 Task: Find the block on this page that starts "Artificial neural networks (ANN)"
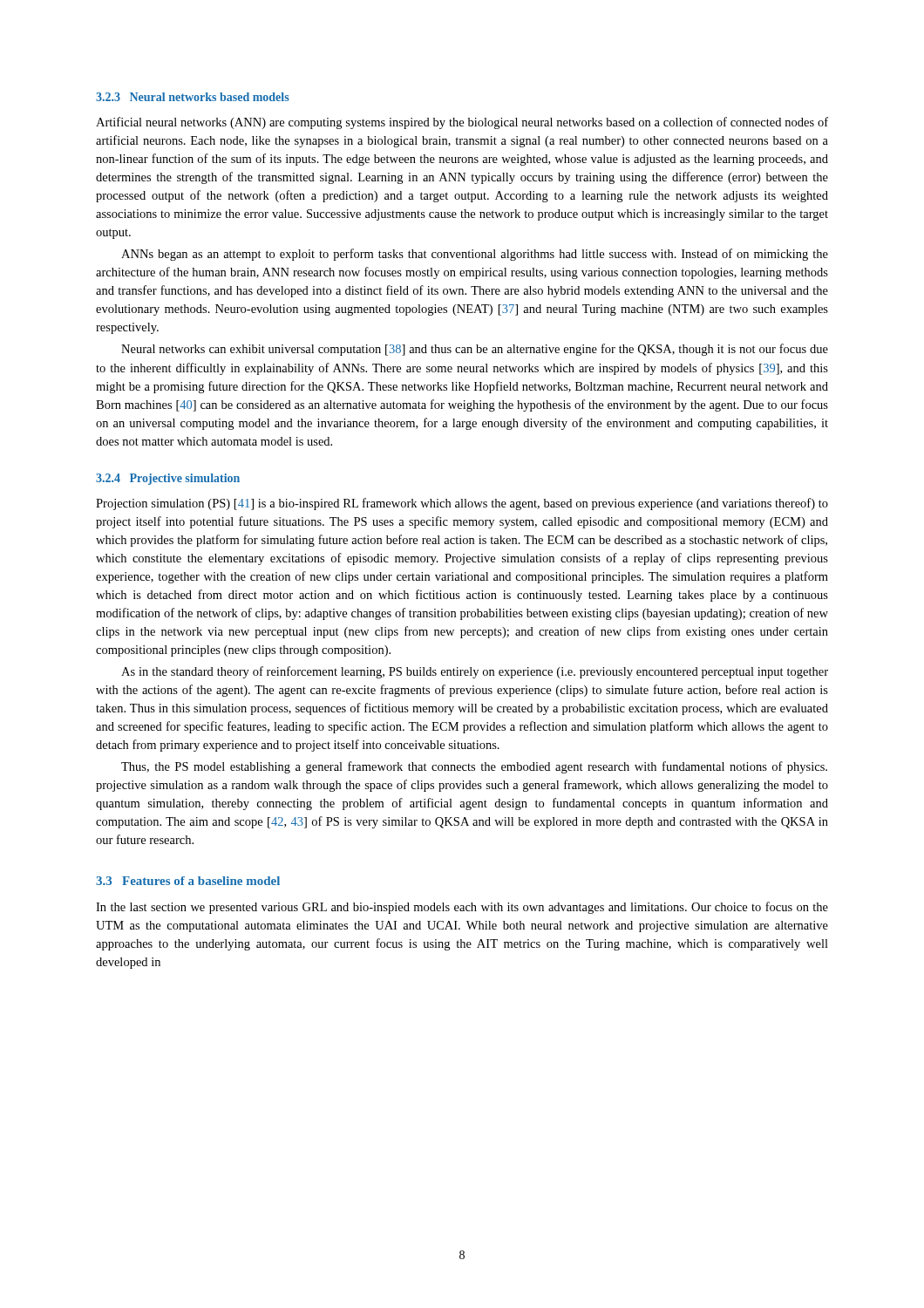pyautogui.click(x=462, y=178)
